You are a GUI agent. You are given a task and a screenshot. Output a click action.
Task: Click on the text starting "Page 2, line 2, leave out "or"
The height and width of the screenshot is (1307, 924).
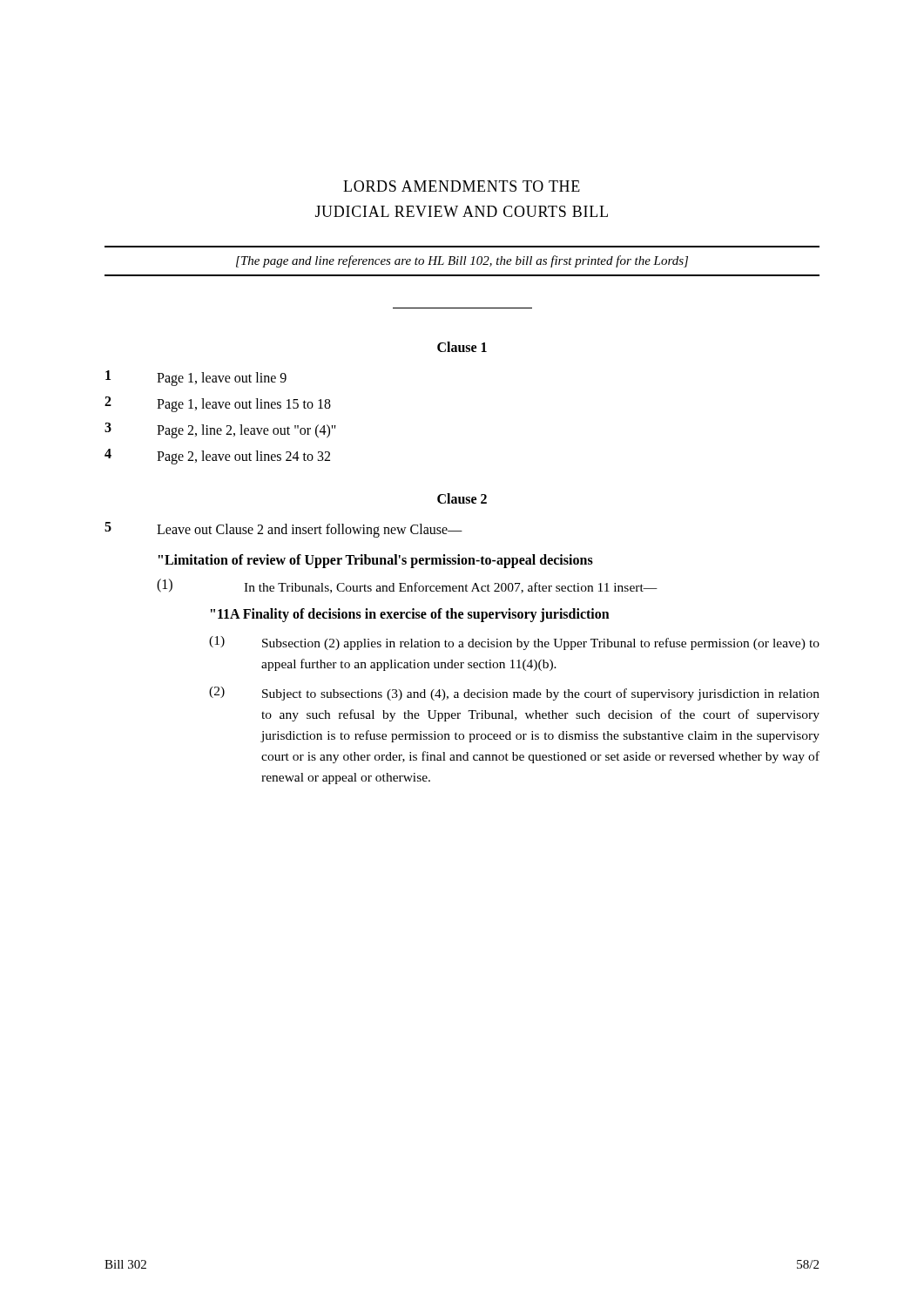point(247,430)
